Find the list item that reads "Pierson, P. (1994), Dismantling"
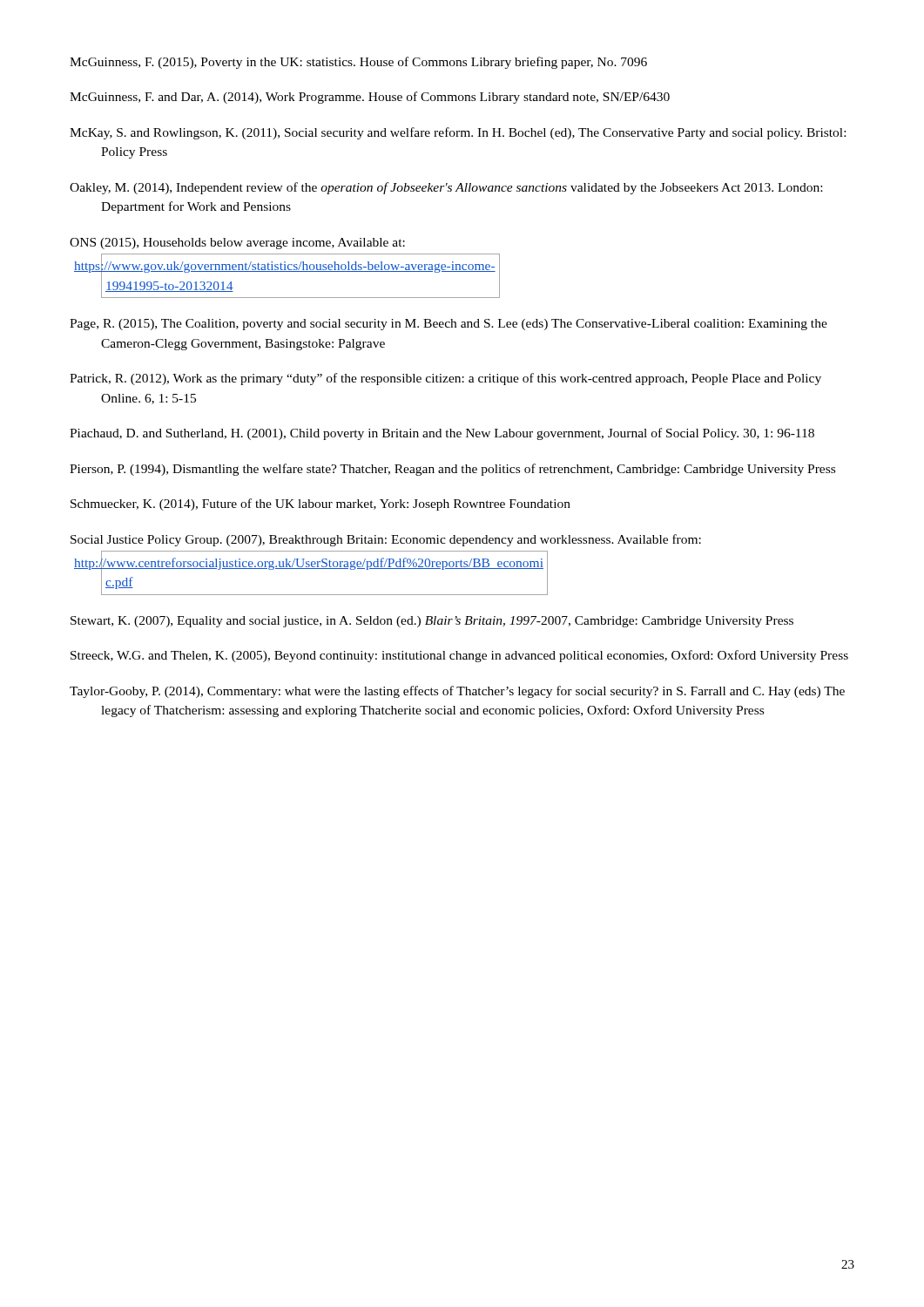 point(462,469)
